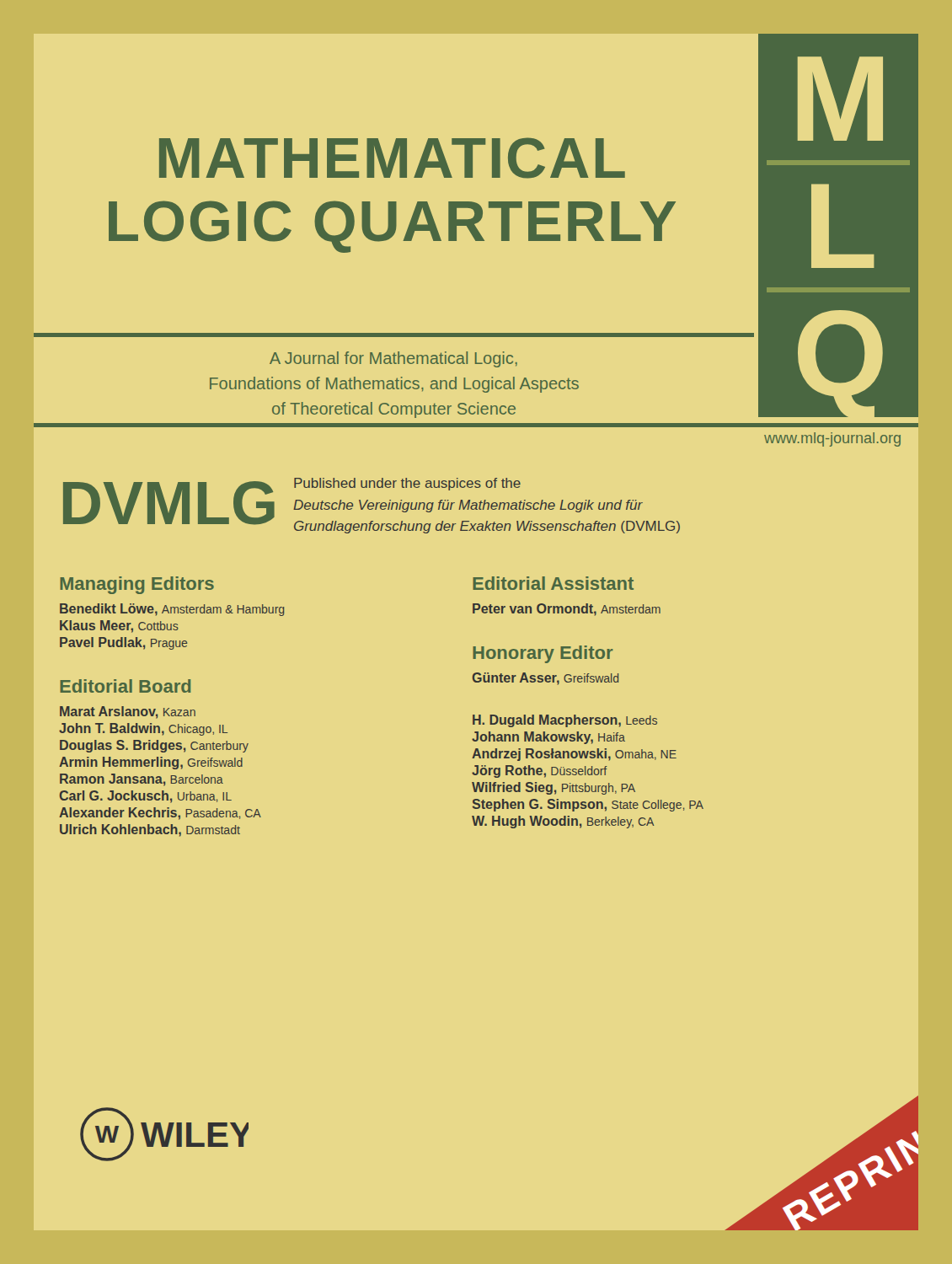Screen dimensions: 1264x952
Task: Find the passage starting "Ulrich Kohlenbach, Darmstadt"
Action: coord(149,830)
